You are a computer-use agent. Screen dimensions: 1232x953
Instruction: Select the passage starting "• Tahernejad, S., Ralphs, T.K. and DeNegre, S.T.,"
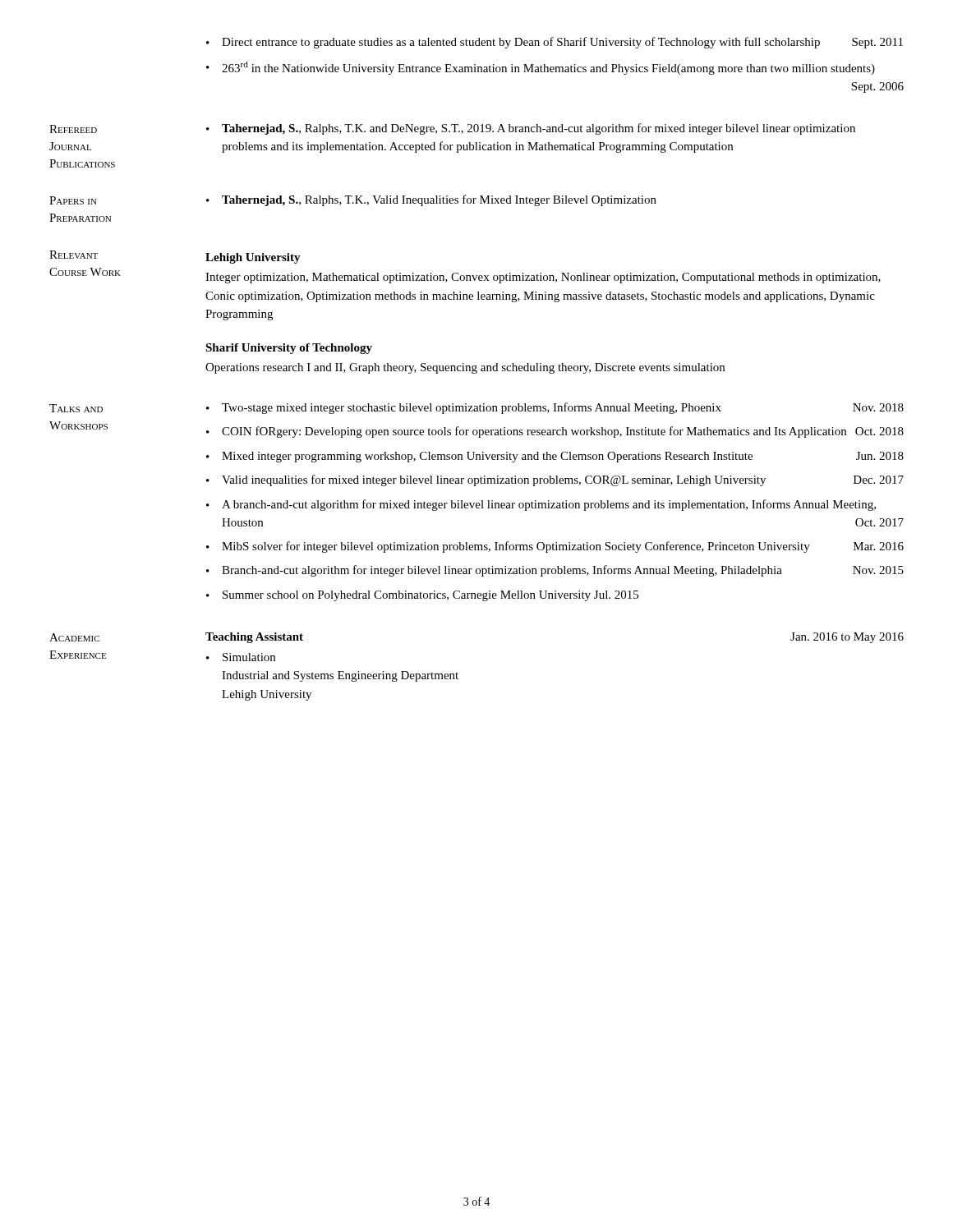[555, 137]
